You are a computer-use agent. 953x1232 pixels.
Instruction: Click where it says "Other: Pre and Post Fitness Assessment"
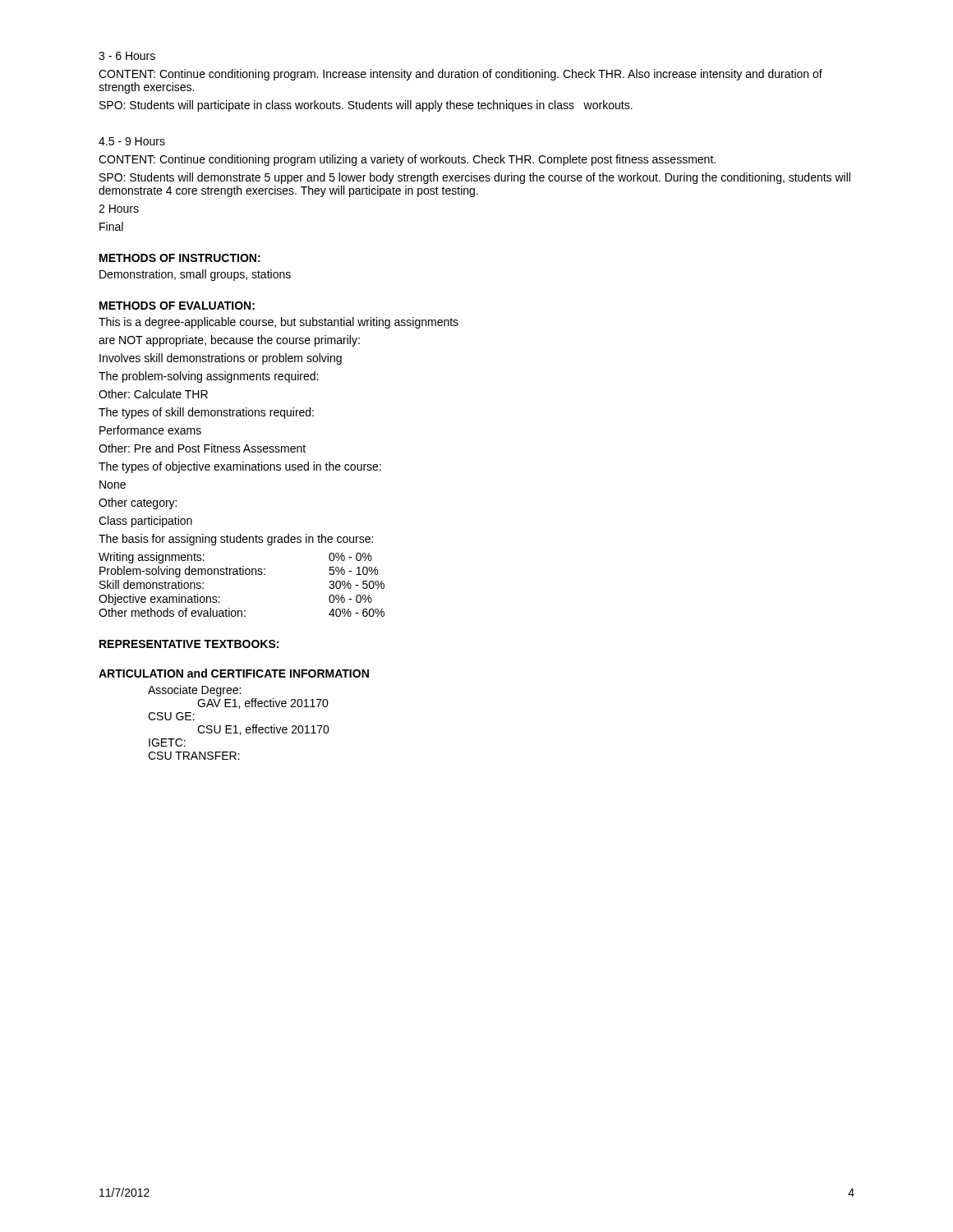coord(202,448)
